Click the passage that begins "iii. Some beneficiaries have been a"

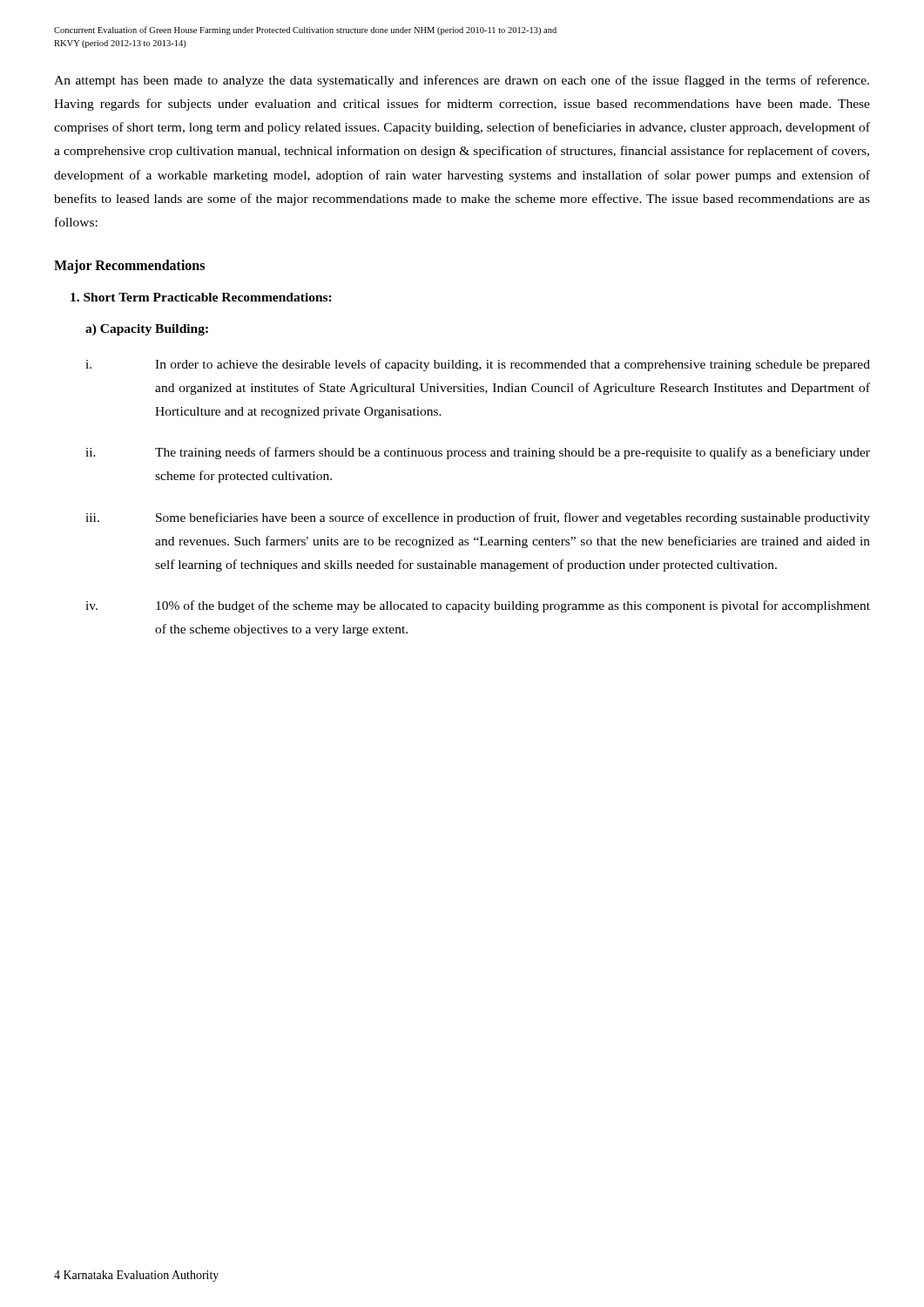pyautogui.click(x=462, y=540)
